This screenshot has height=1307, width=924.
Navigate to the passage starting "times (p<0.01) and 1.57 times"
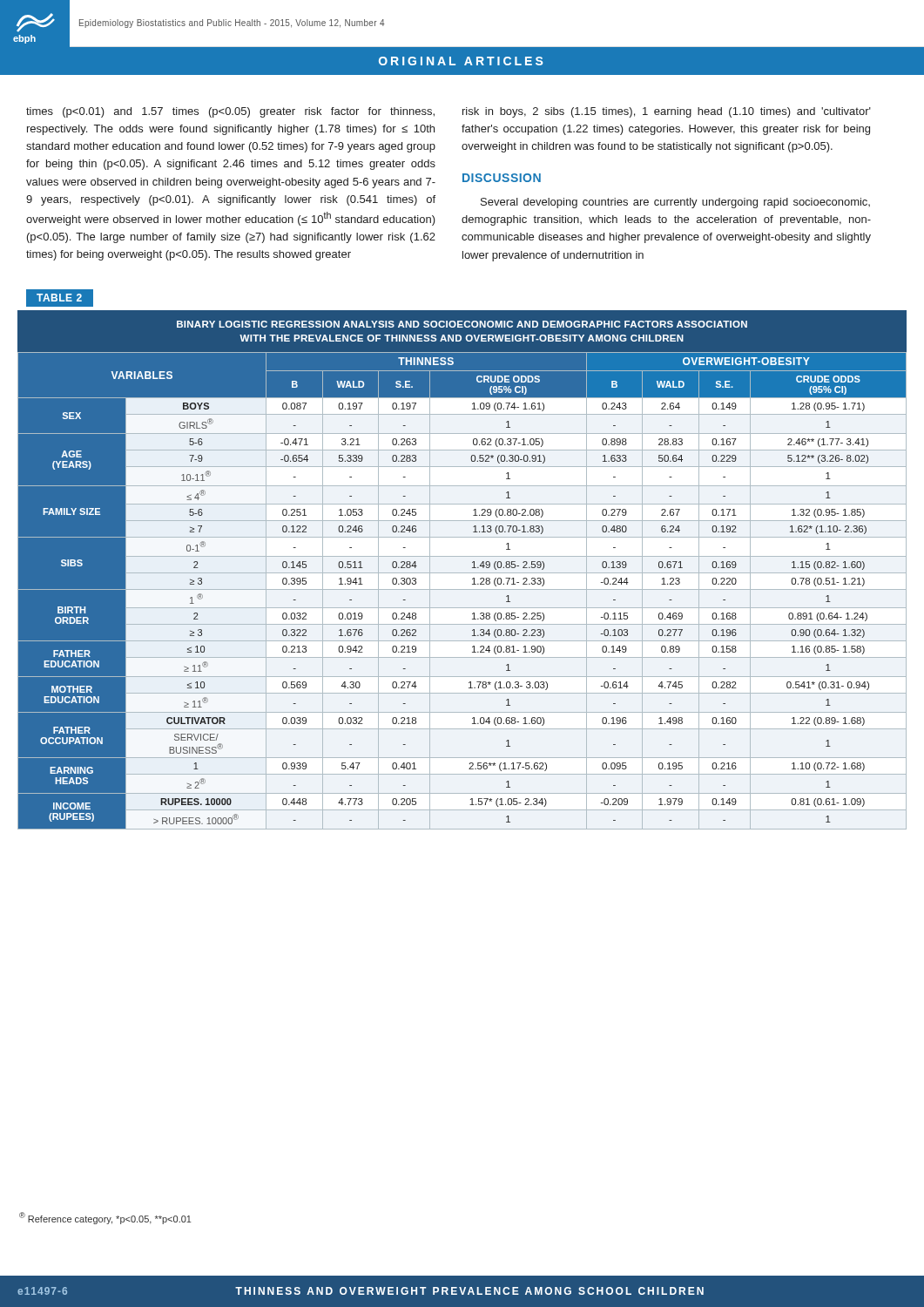coord(231,183)
